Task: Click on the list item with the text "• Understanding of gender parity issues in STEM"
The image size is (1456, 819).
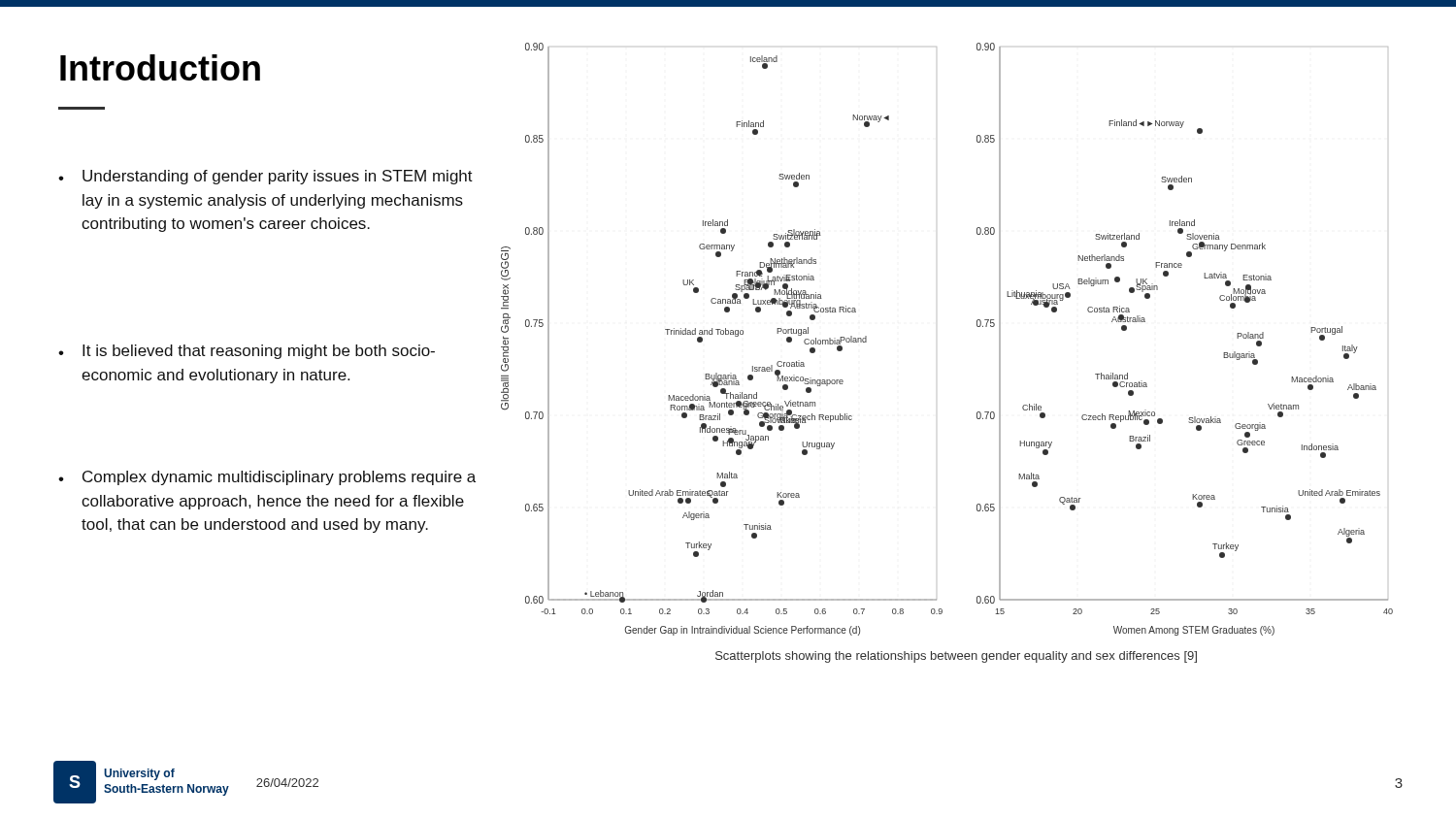Action: pyautogui.click(x=269, y=201)
